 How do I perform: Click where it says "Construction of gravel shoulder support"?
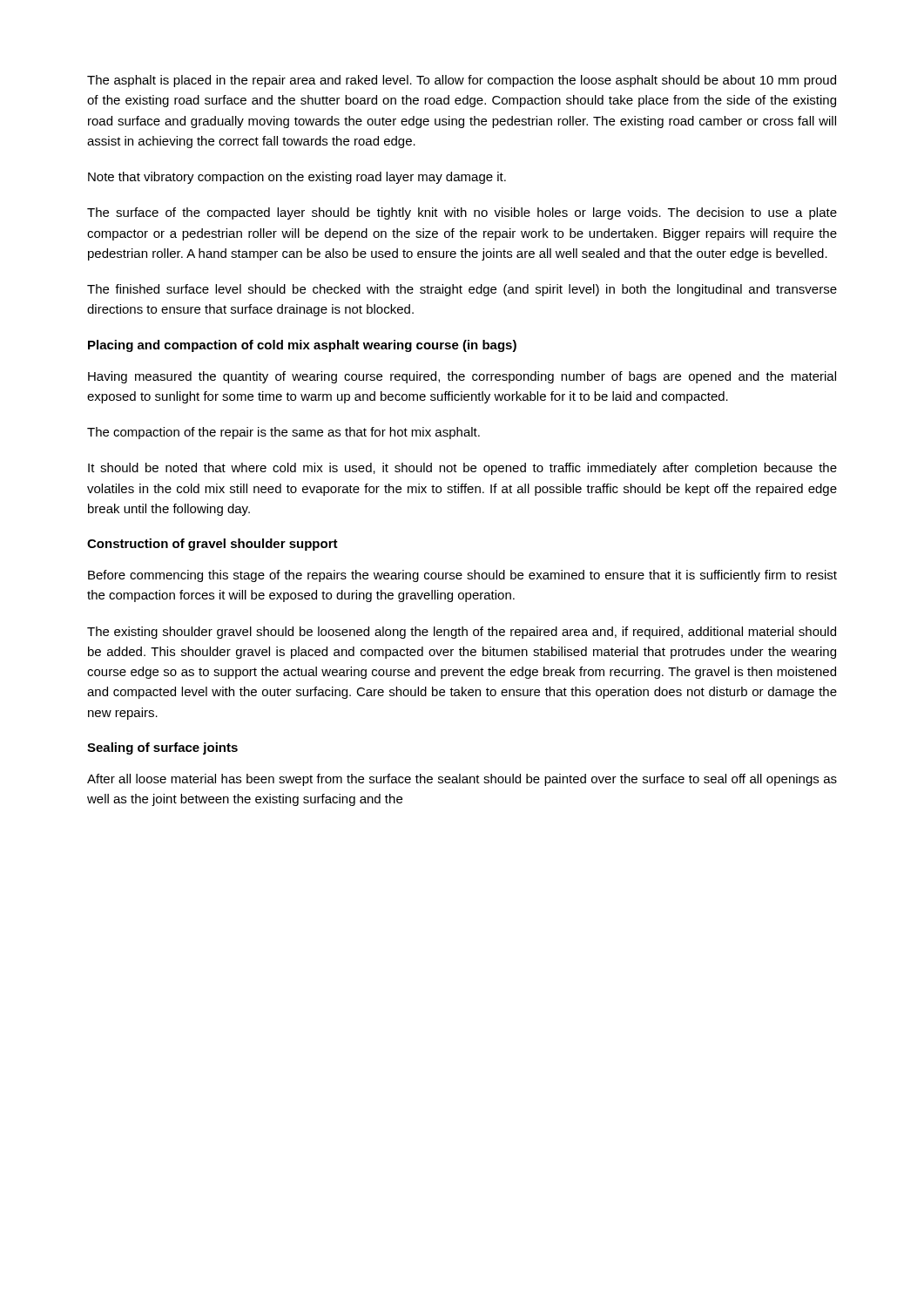pos(212,543)
